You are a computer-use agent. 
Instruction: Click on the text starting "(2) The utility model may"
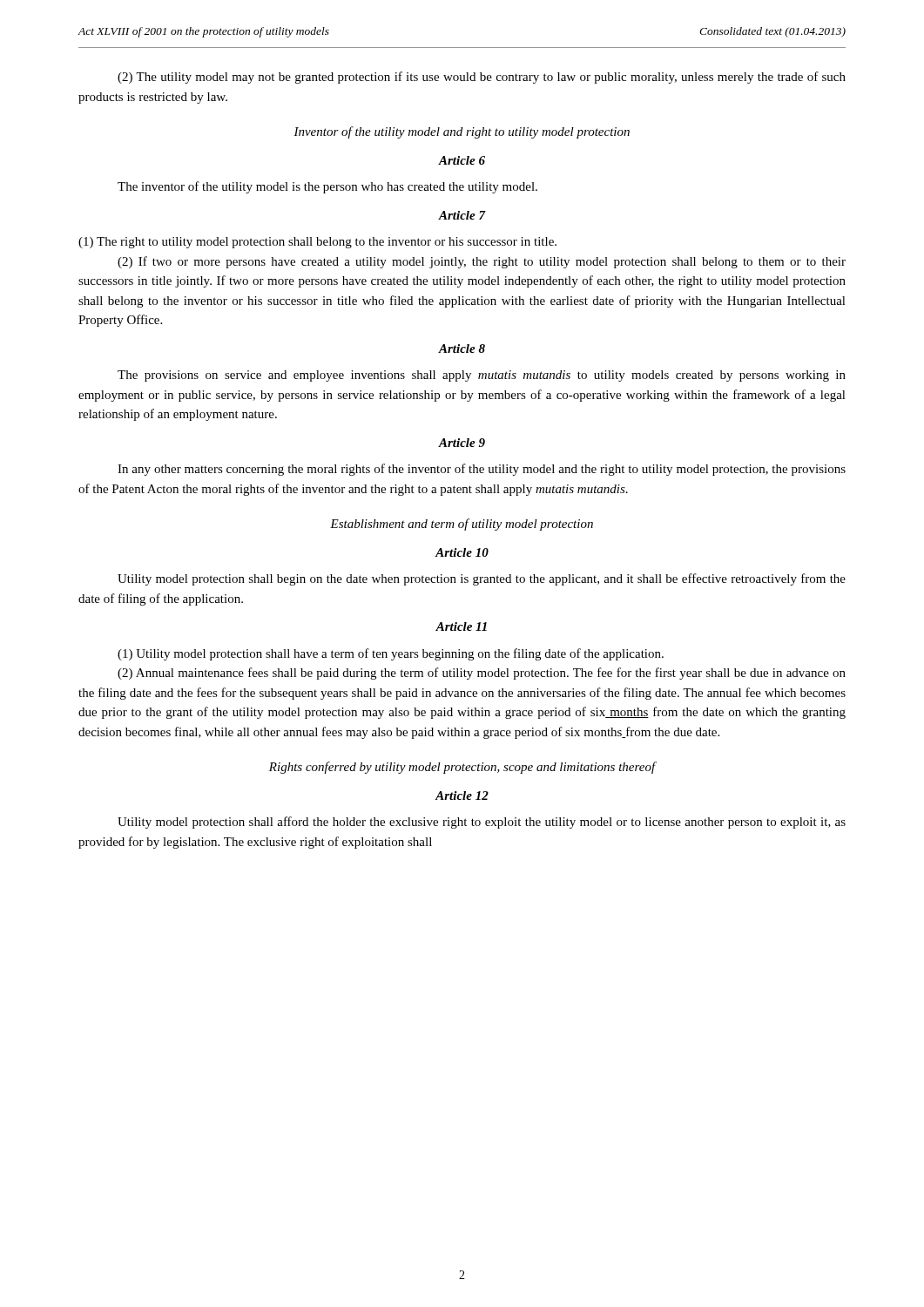coord(462,87)
